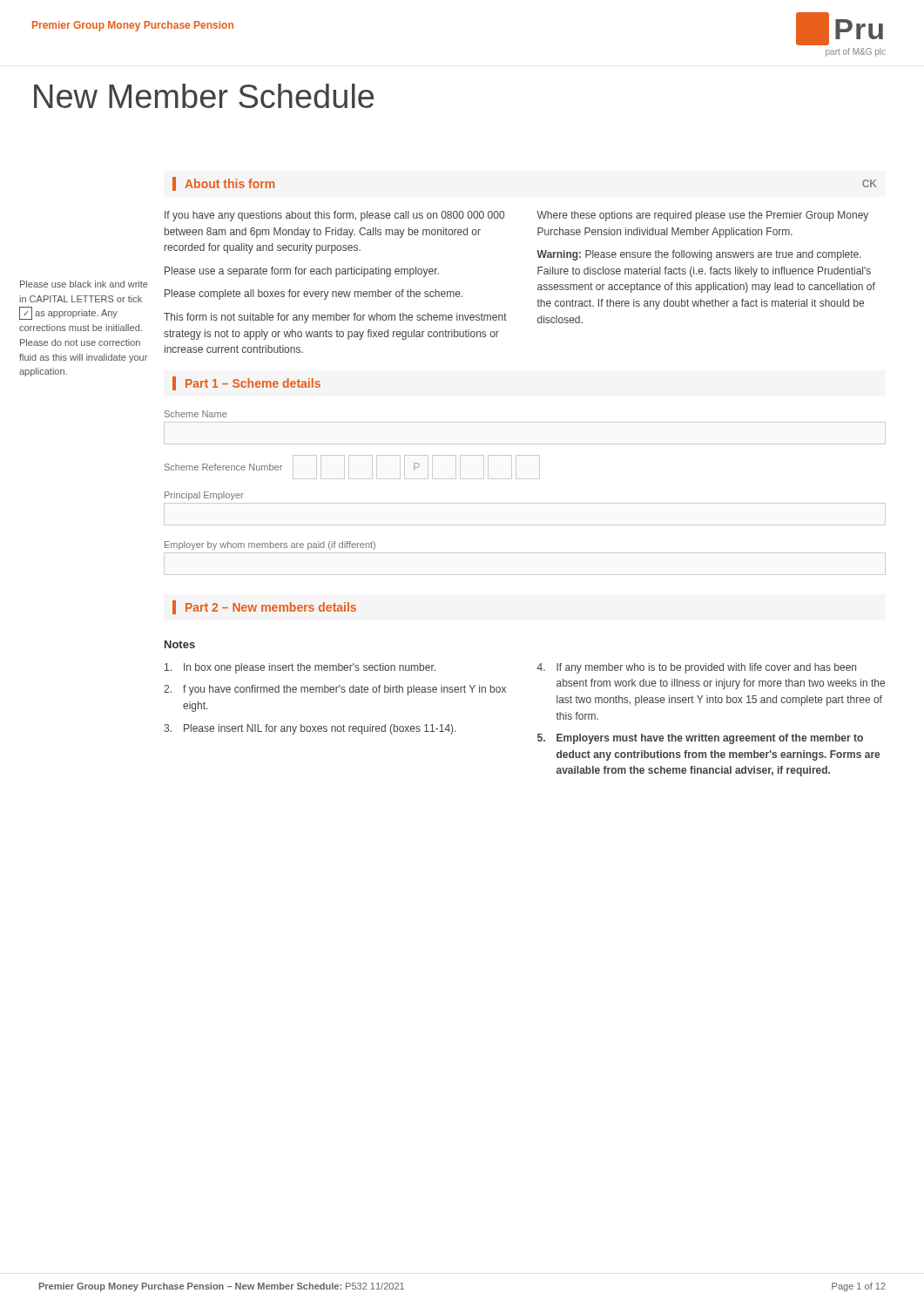Locate the block of text that opens with "Please use black ink and write in CAPITAL"

tap(84, 328)
